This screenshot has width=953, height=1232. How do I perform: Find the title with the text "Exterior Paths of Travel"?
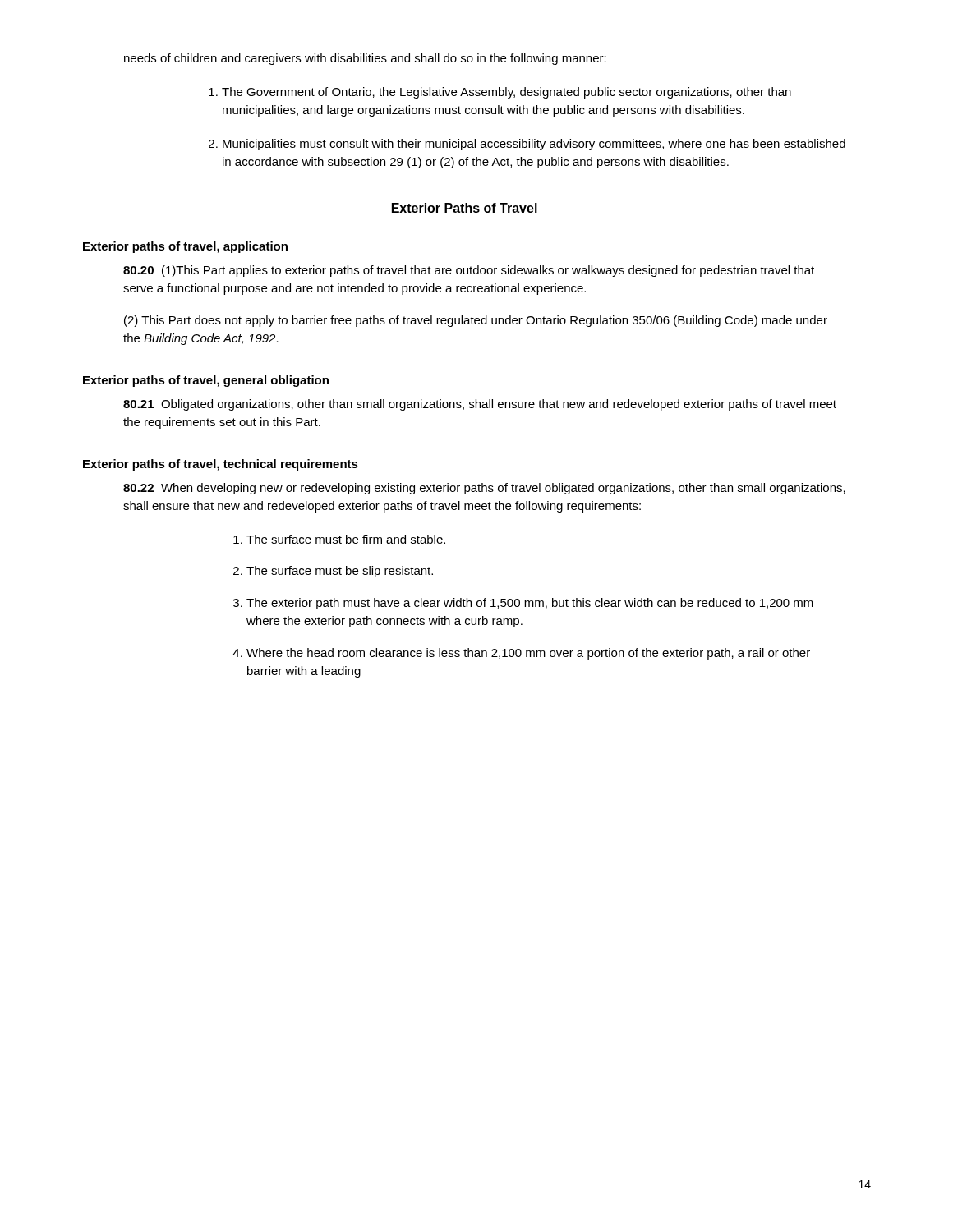[464, 208]
